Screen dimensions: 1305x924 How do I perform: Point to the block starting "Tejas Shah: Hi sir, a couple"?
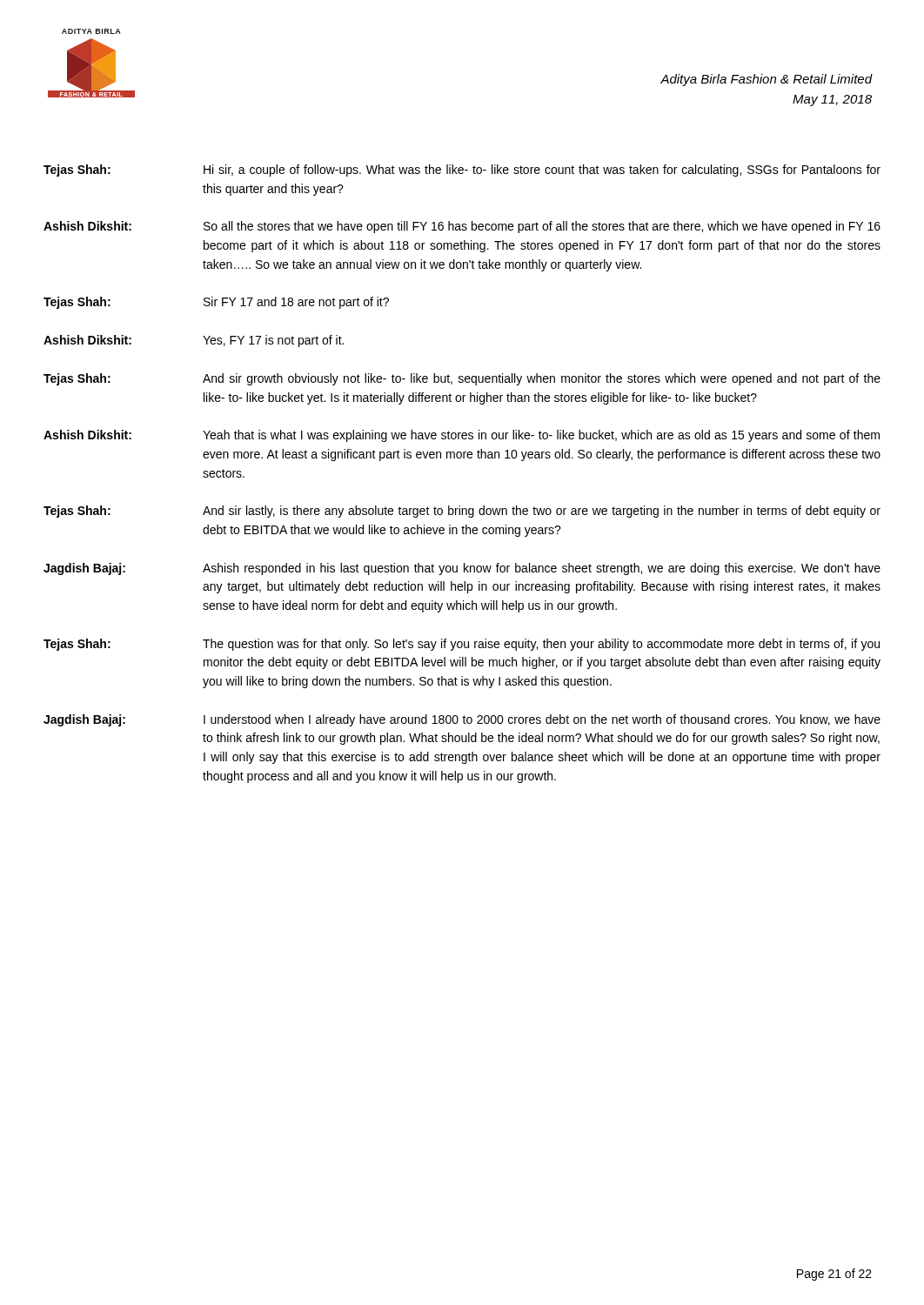pos(462,180)
